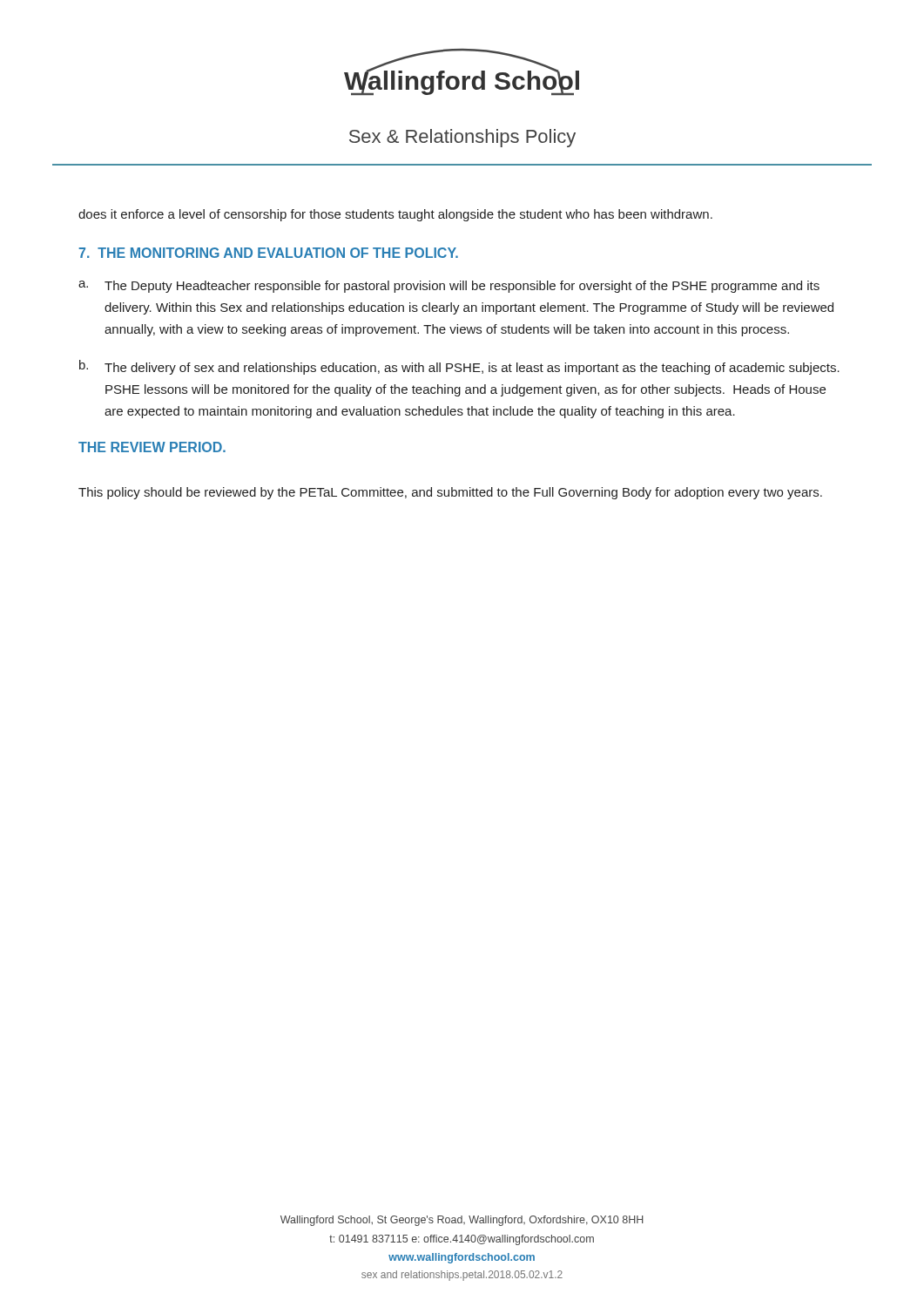Find the text block starting "a. The Deputy"
924x1307 pixels.
[x=462, y=308]
